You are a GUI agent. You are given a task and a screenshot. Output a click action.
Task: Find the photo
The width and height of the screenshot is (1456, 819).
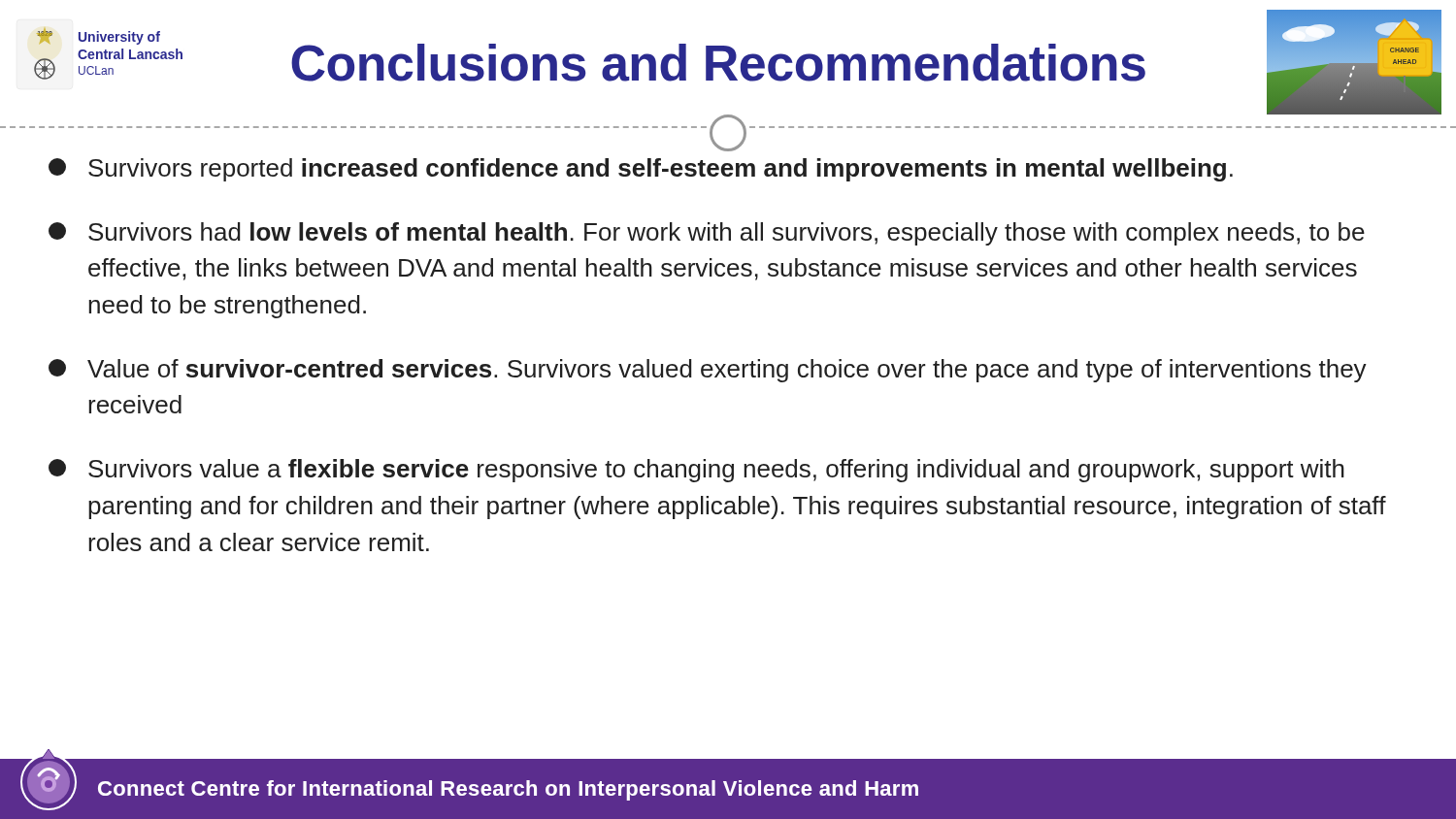[1354, 62]
